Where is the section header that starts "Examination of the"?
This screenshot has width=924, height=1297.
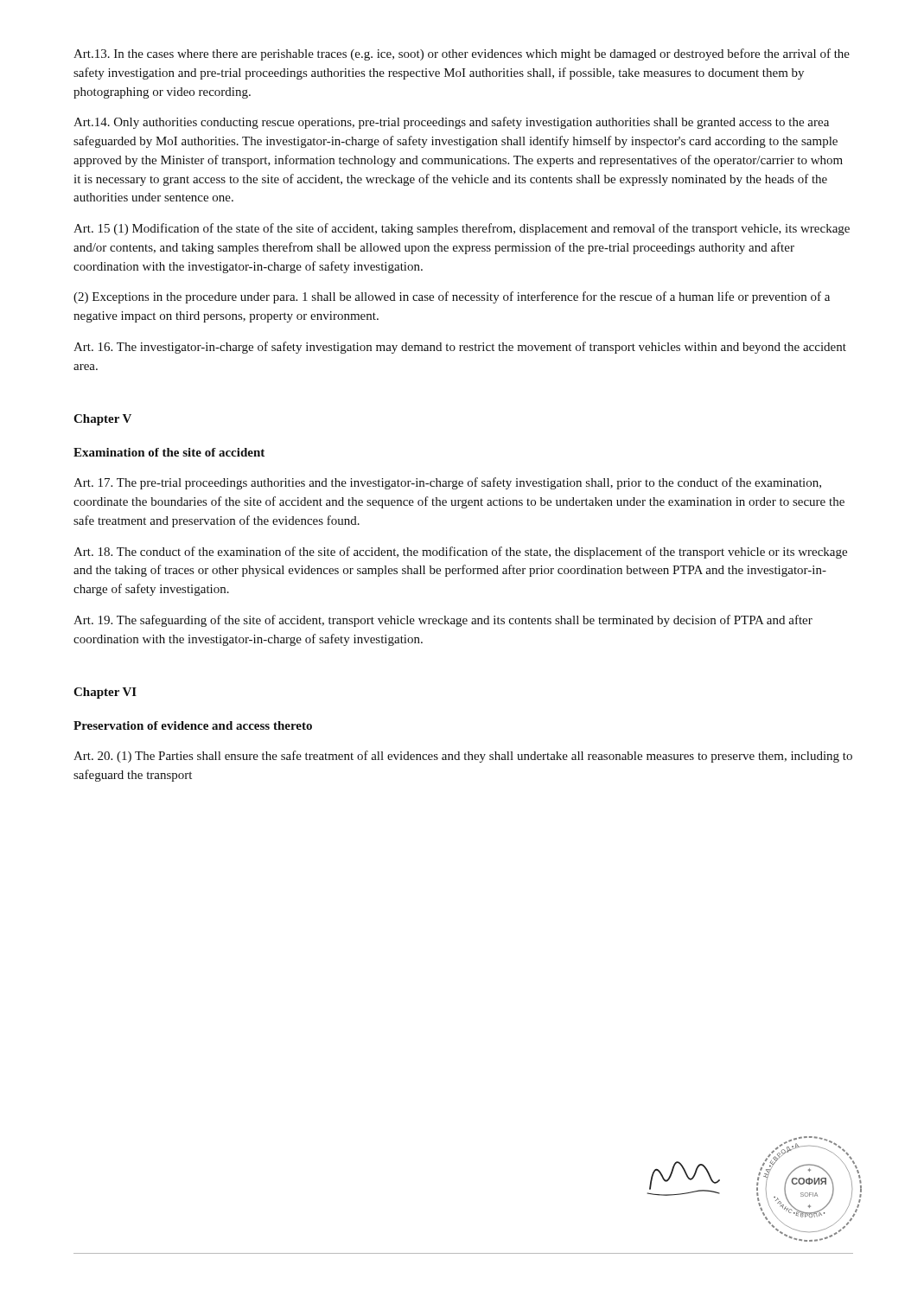click(x=169, y=452)
